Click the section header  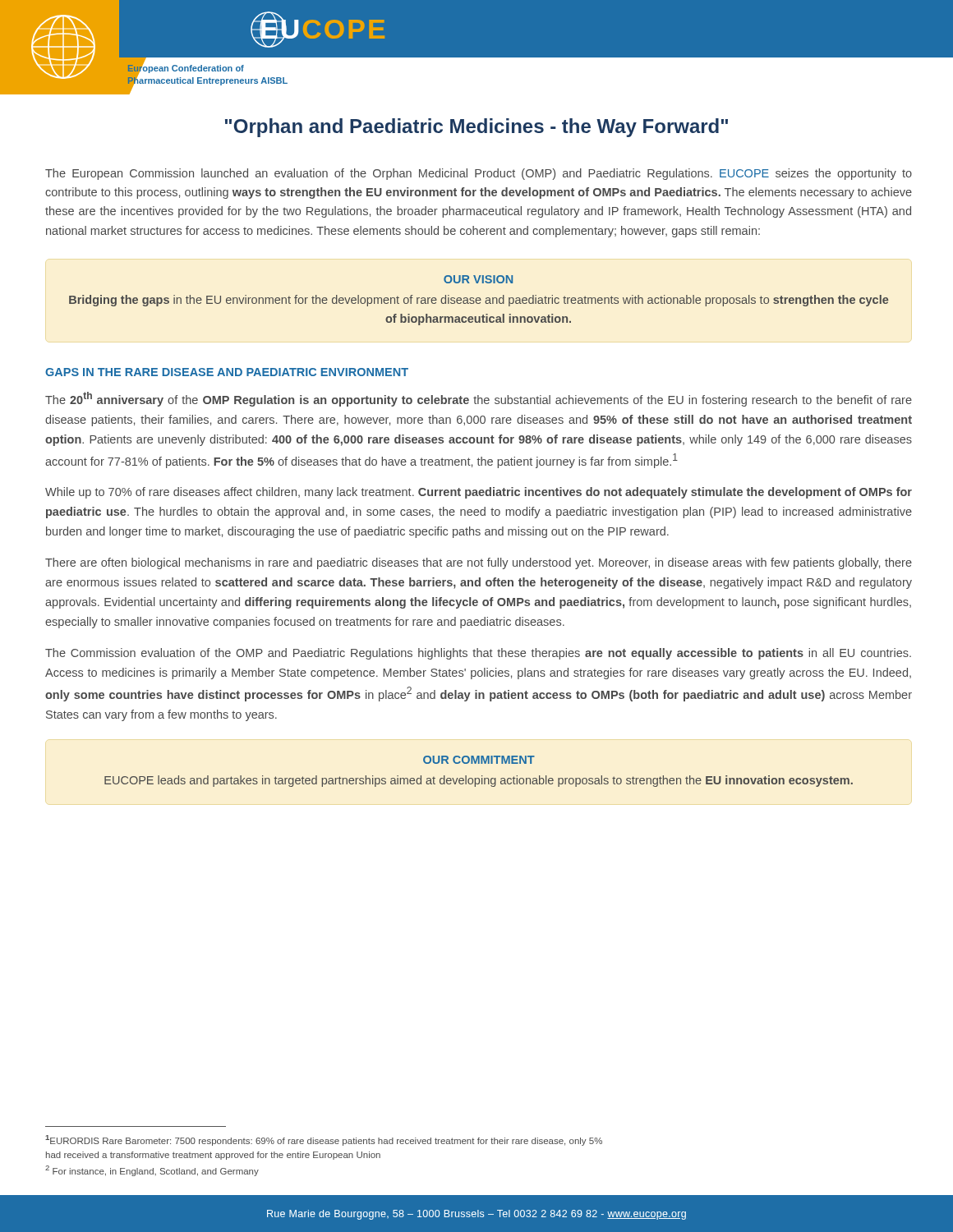point(227,372)
